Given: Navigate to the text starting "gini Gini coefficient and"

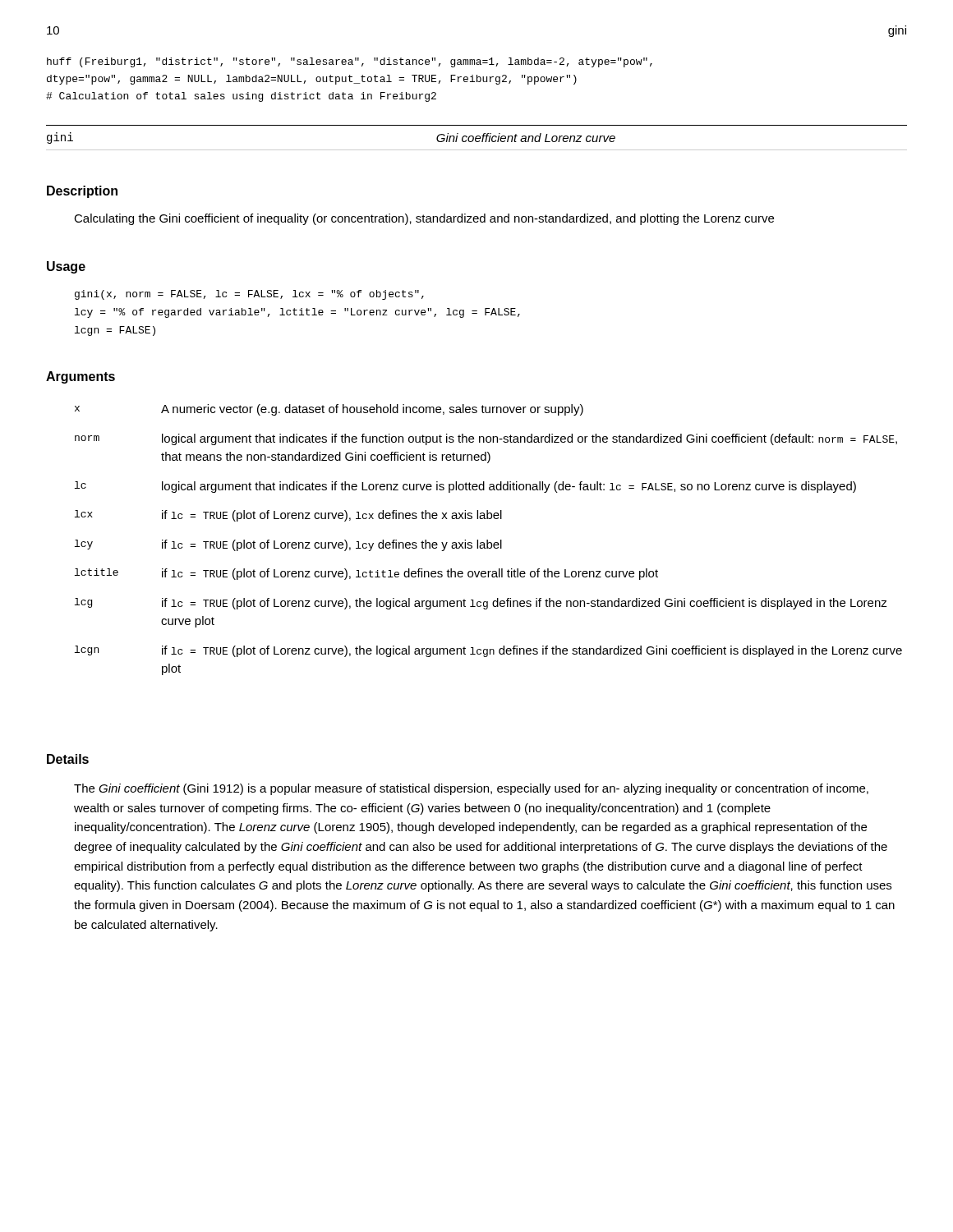Looking at the screenshot, I should click(476, 138).
